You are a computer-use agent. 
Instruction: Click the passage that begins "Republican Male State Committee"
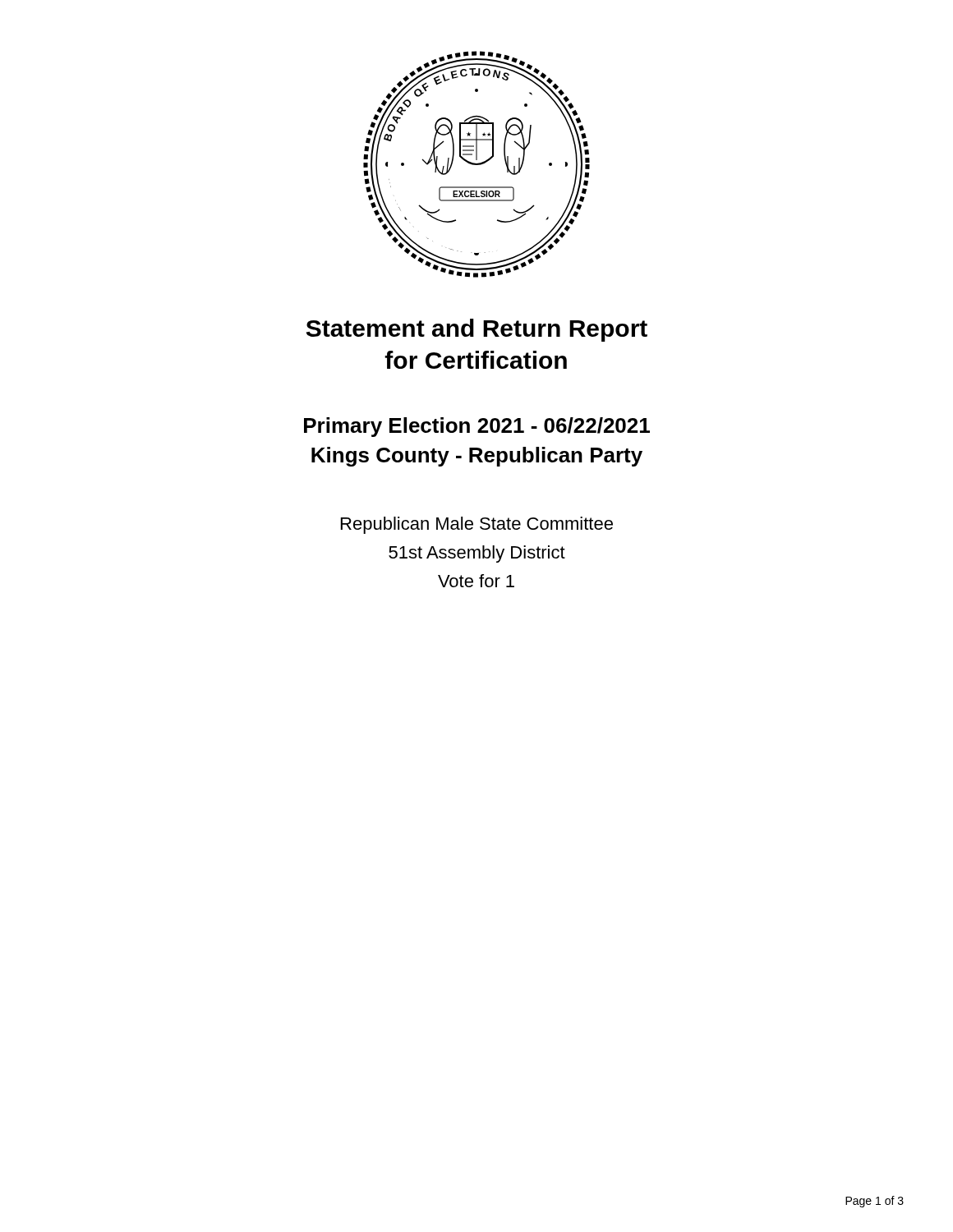coord(476,553)
